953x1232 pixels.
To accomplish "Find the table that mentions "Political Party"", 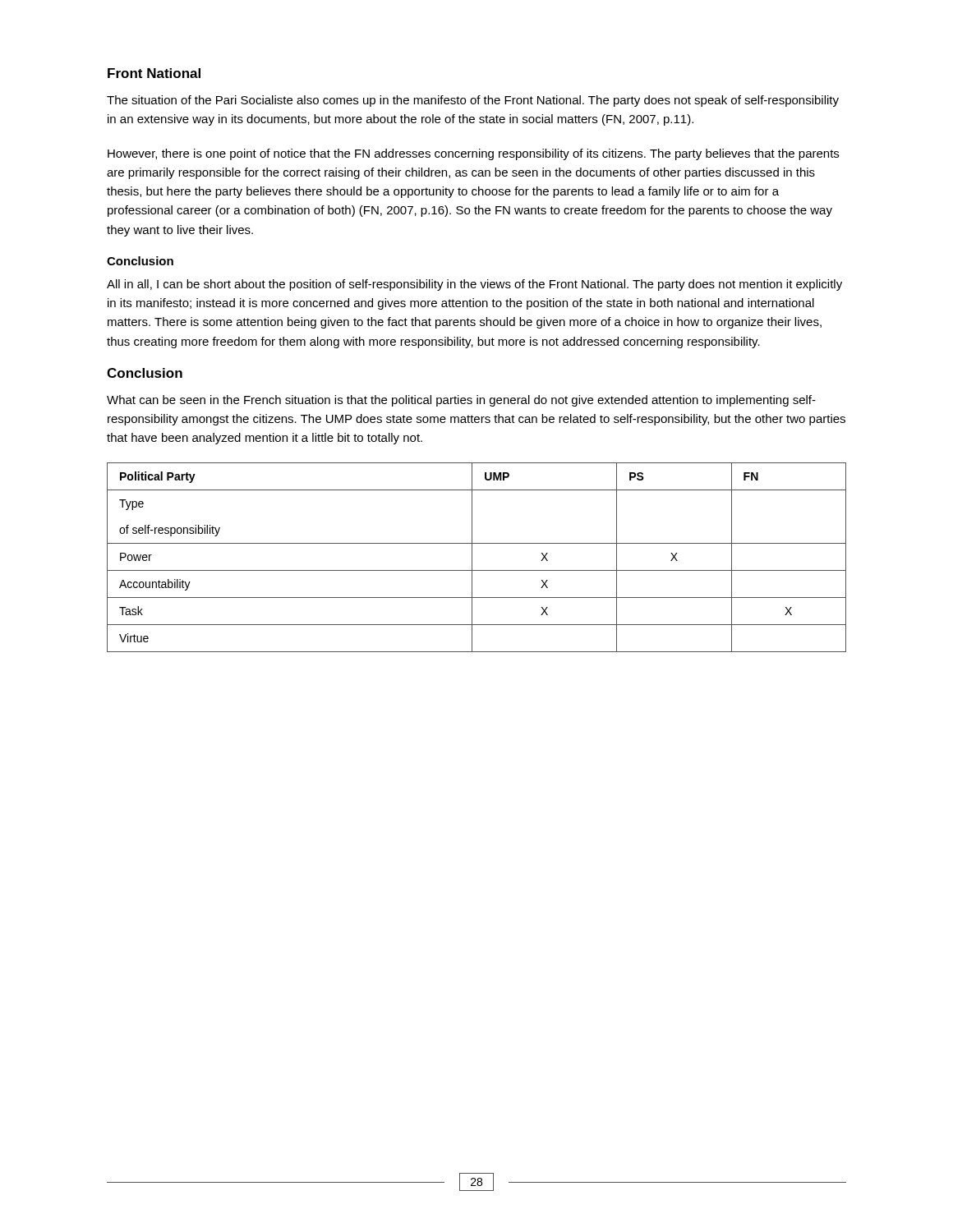I will [476, 557].
